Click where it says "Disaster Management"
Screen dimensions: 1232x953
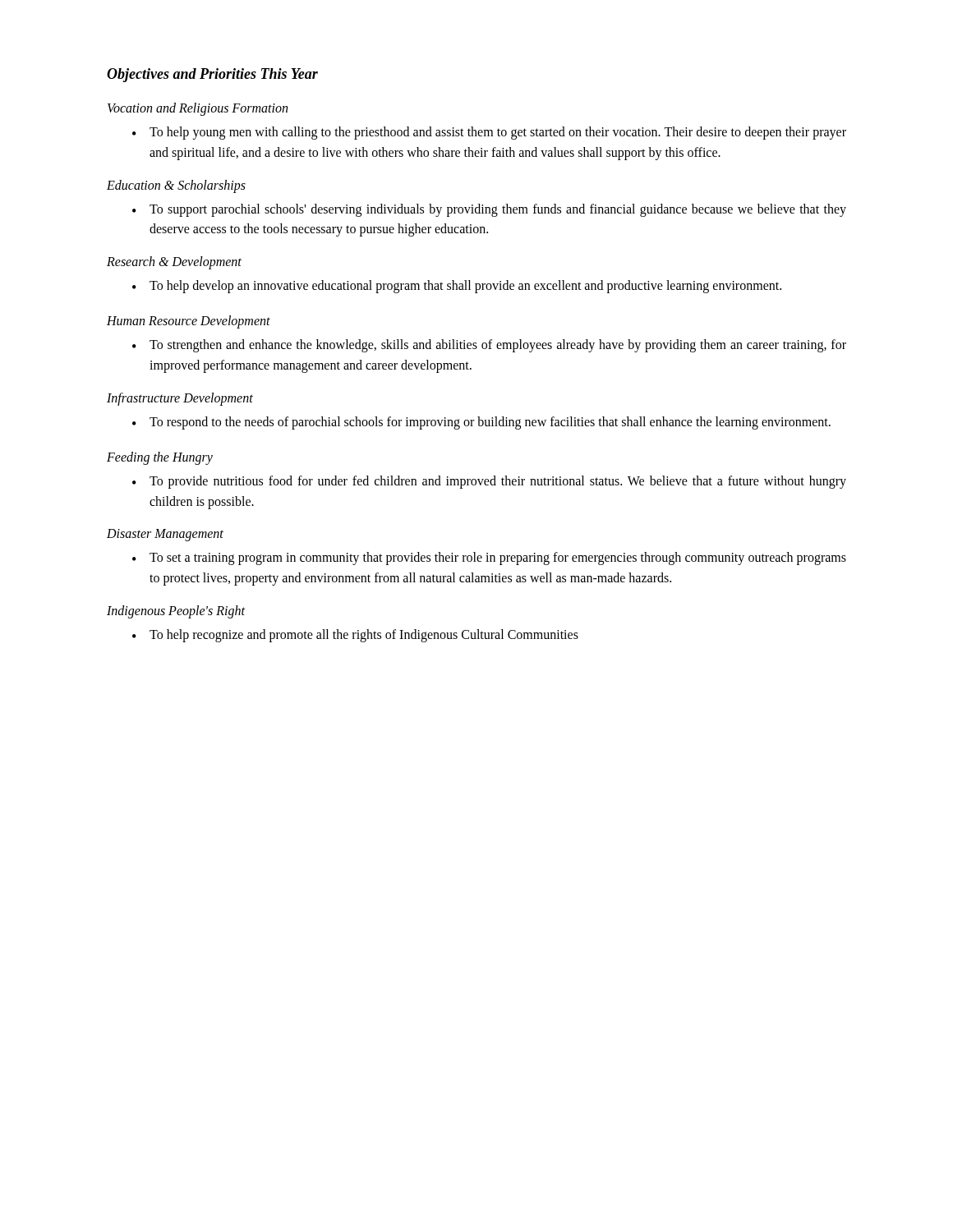(165, 534)
